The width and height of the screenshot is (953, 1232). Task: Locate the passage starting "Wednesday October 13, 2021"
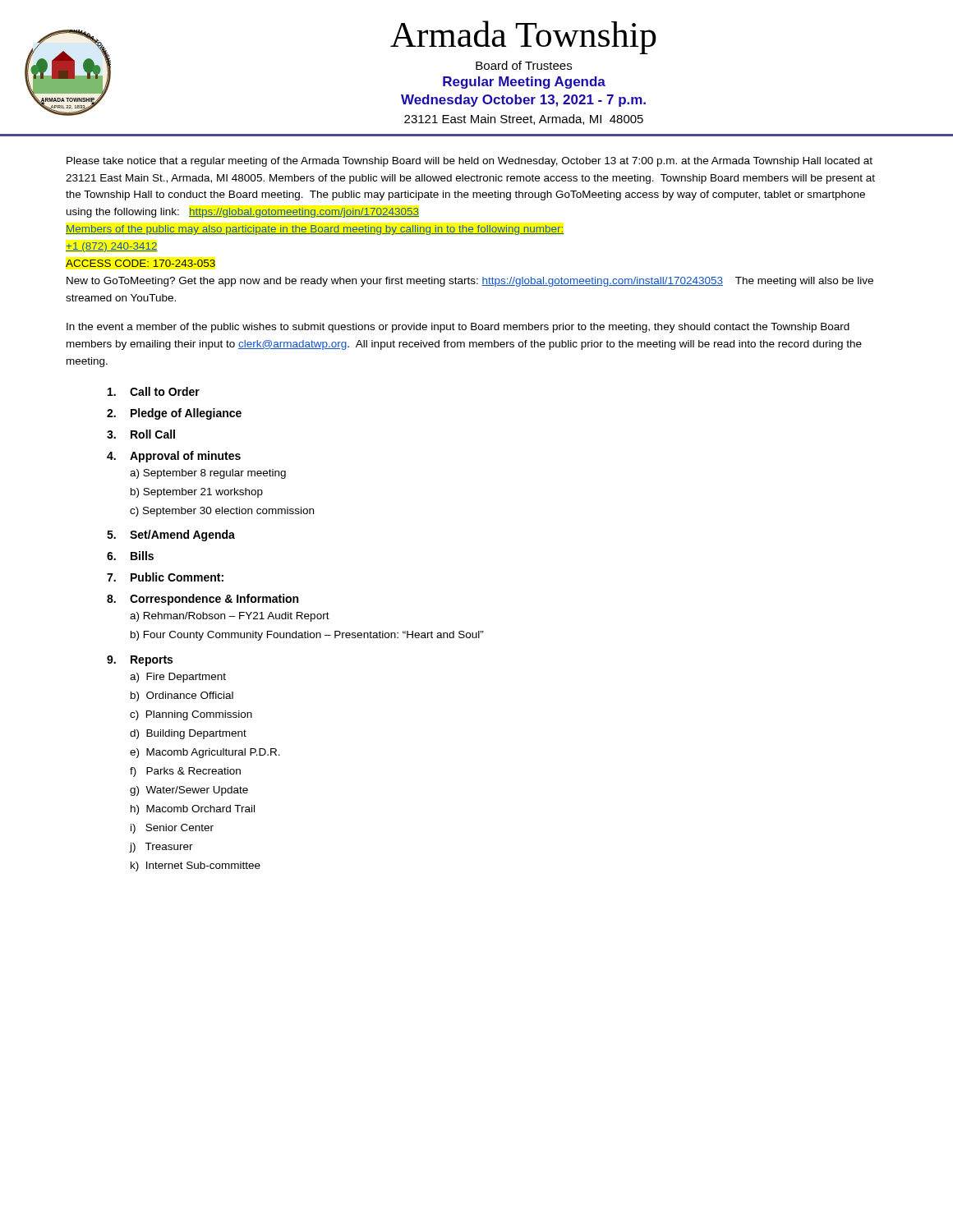click(524, 99)
